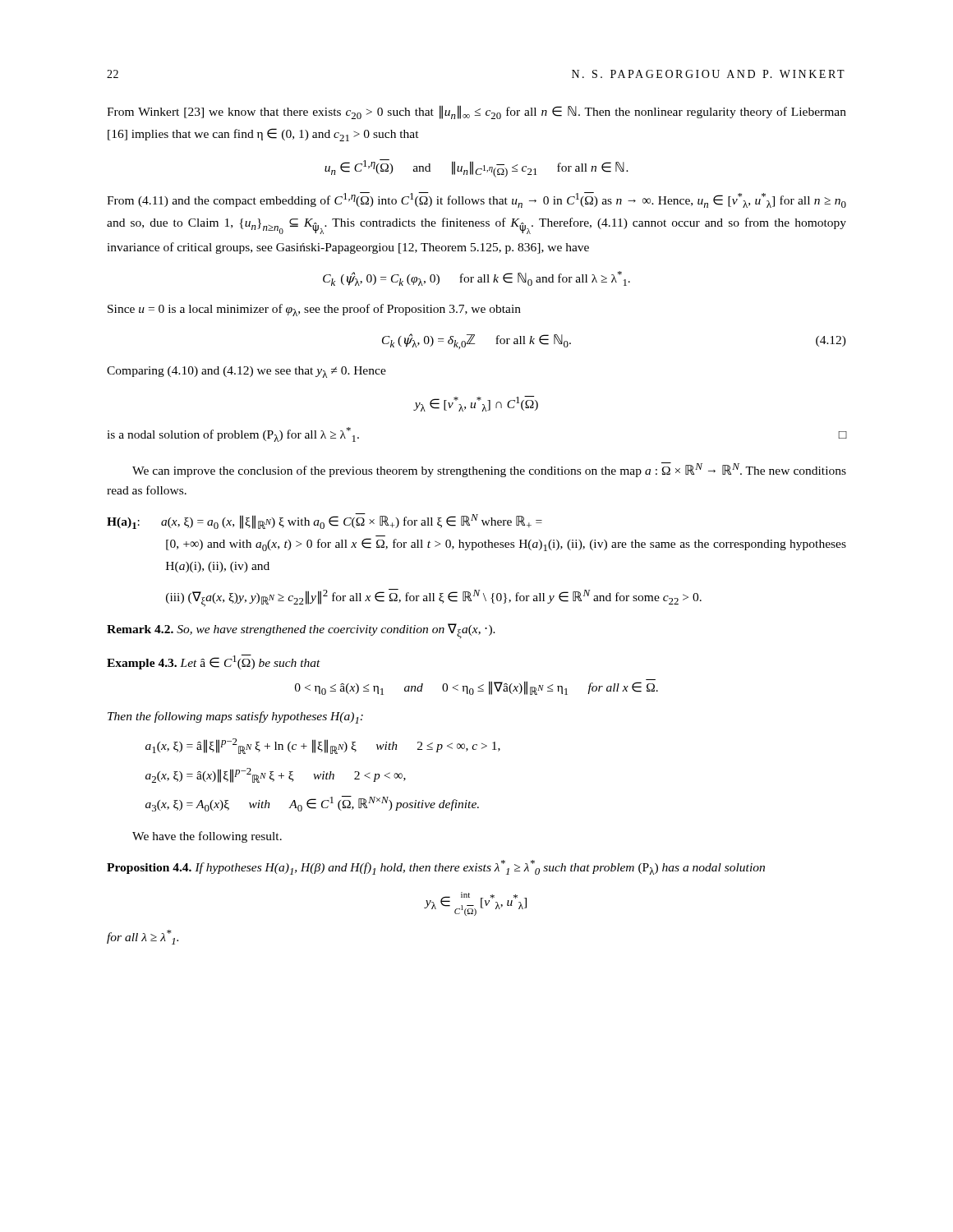Point to the block beginning "is a nodal solution of problem"
Screen dimensions: 1232x953
point(238,434)
